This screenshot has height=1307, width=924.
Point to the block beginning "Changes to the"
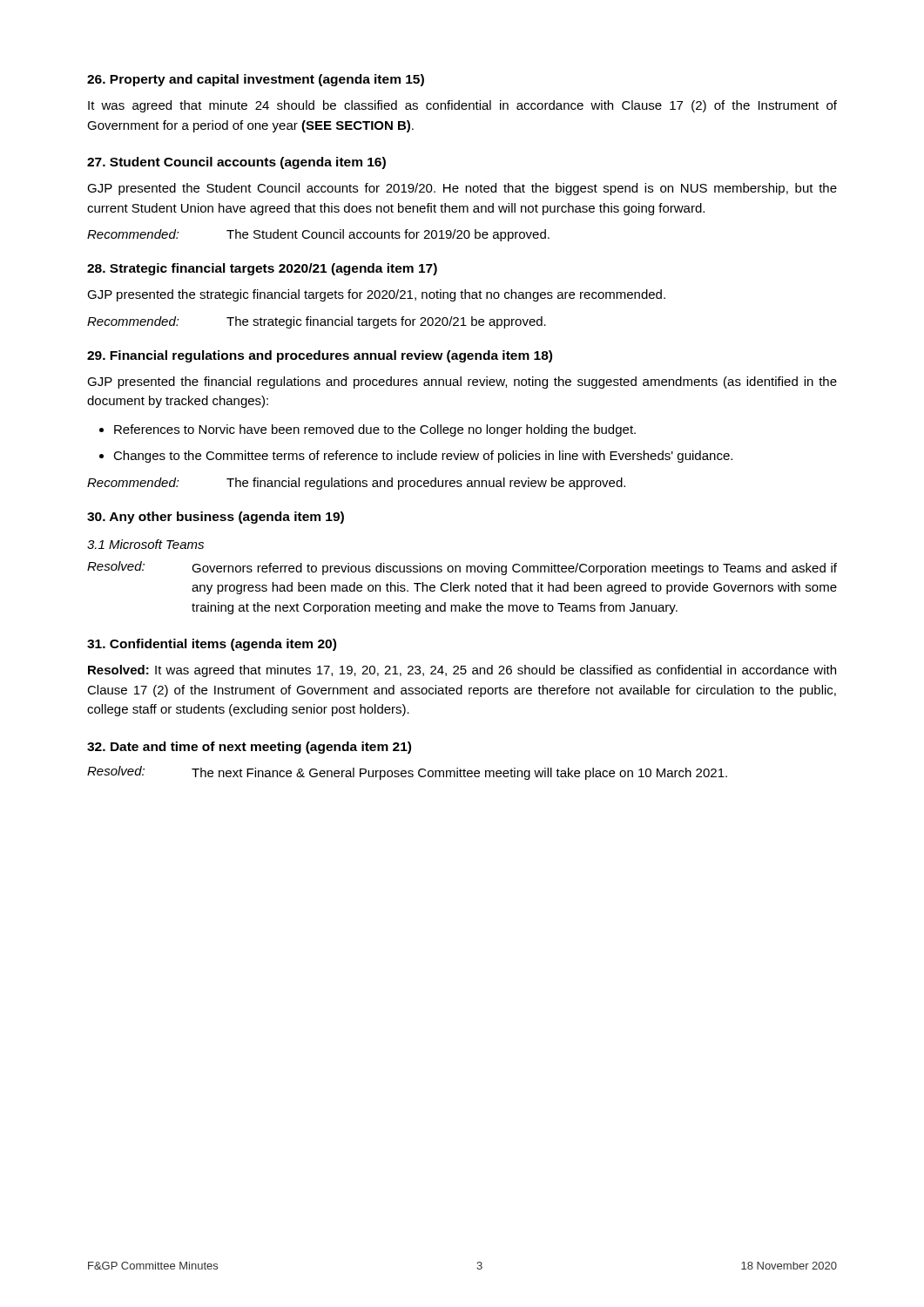click(x=423, y=455)
